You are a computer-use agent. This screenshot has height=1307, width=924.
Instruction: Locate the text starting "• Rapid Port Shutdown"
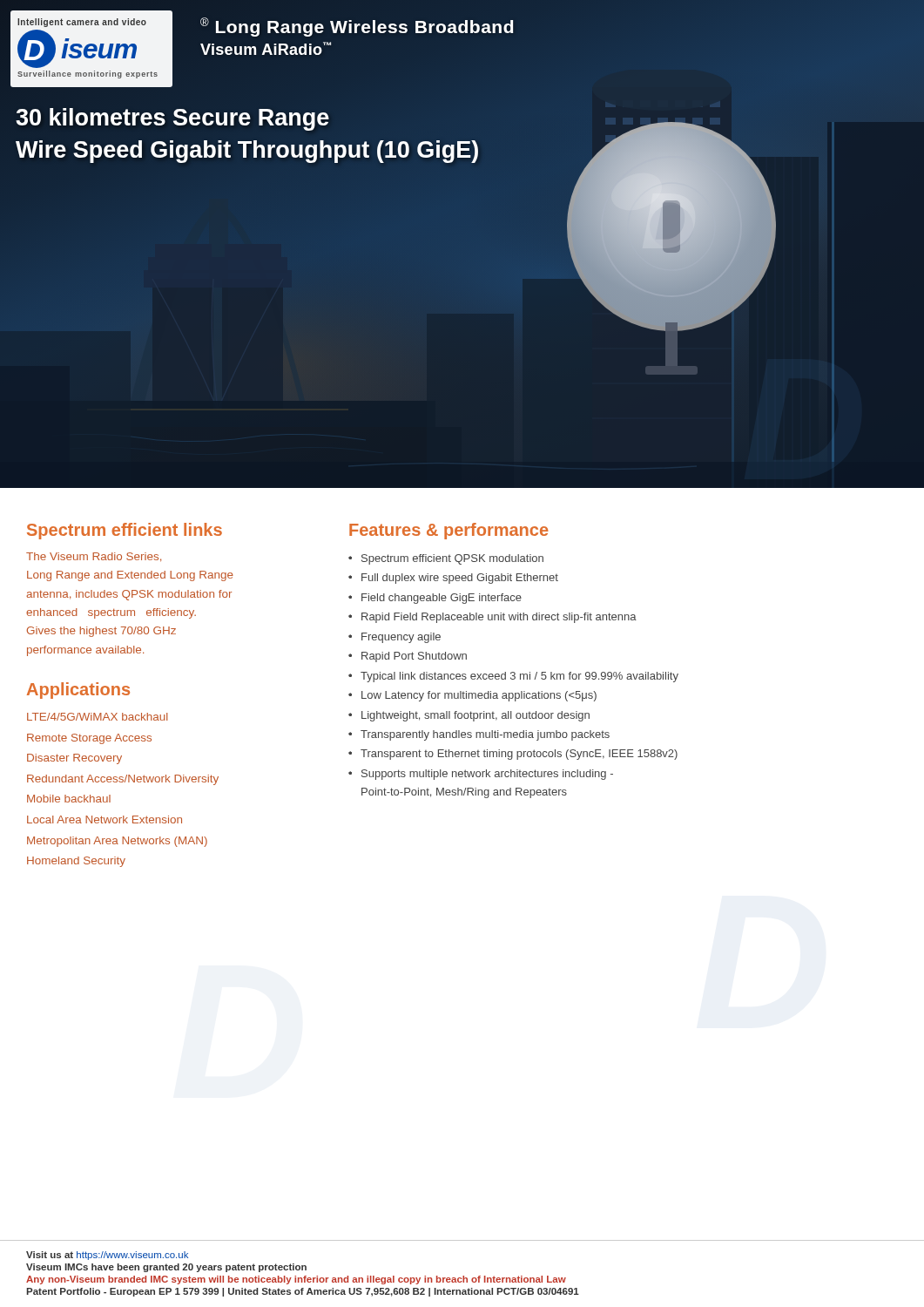tap(408, 656)
